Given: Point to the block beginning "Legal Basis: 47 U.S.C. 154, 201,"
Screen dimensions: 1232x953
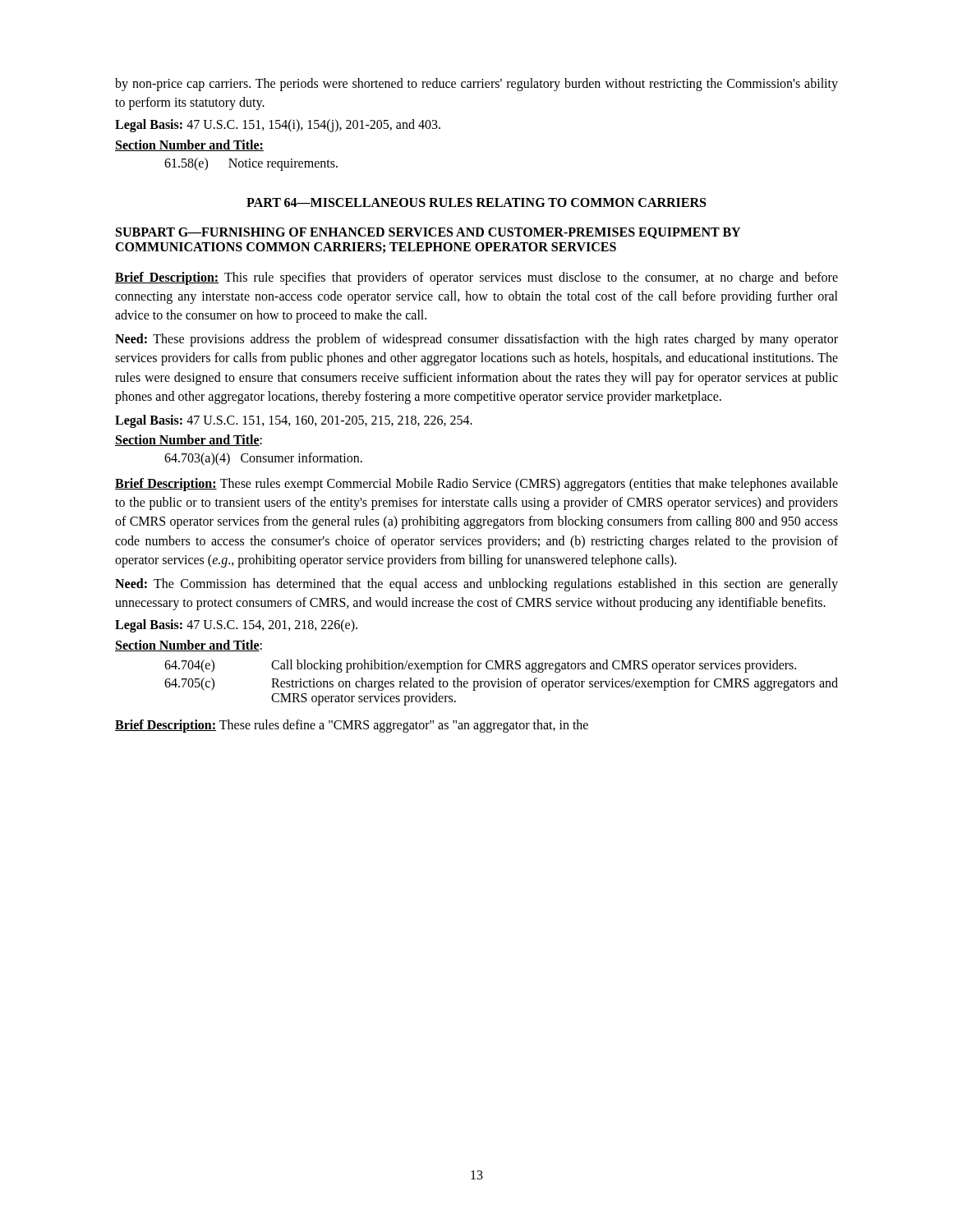Looking at the screenshot, I should [x=237, y=625].
